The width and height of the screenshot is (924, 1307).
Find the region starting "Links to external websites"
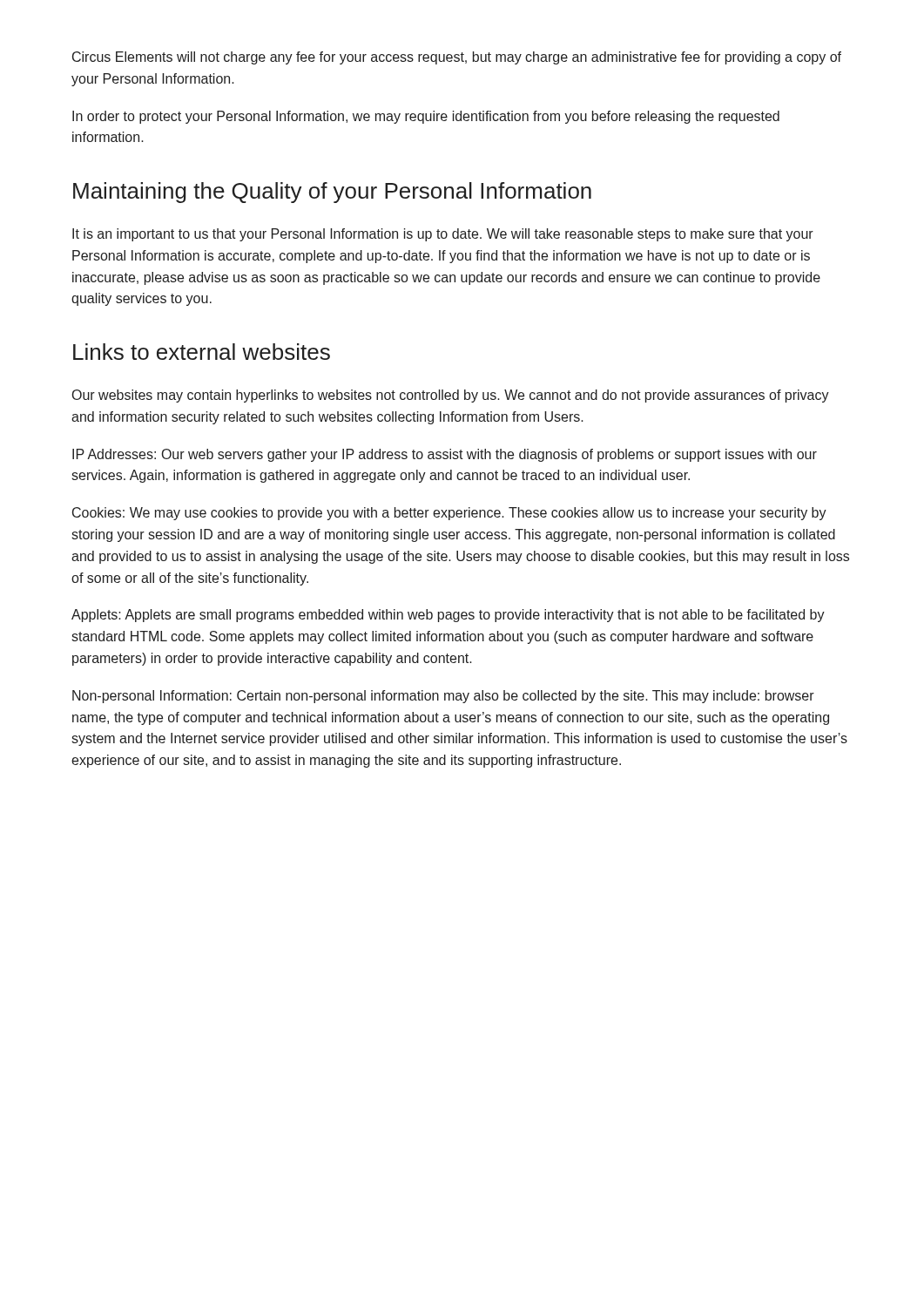point(201,352)
